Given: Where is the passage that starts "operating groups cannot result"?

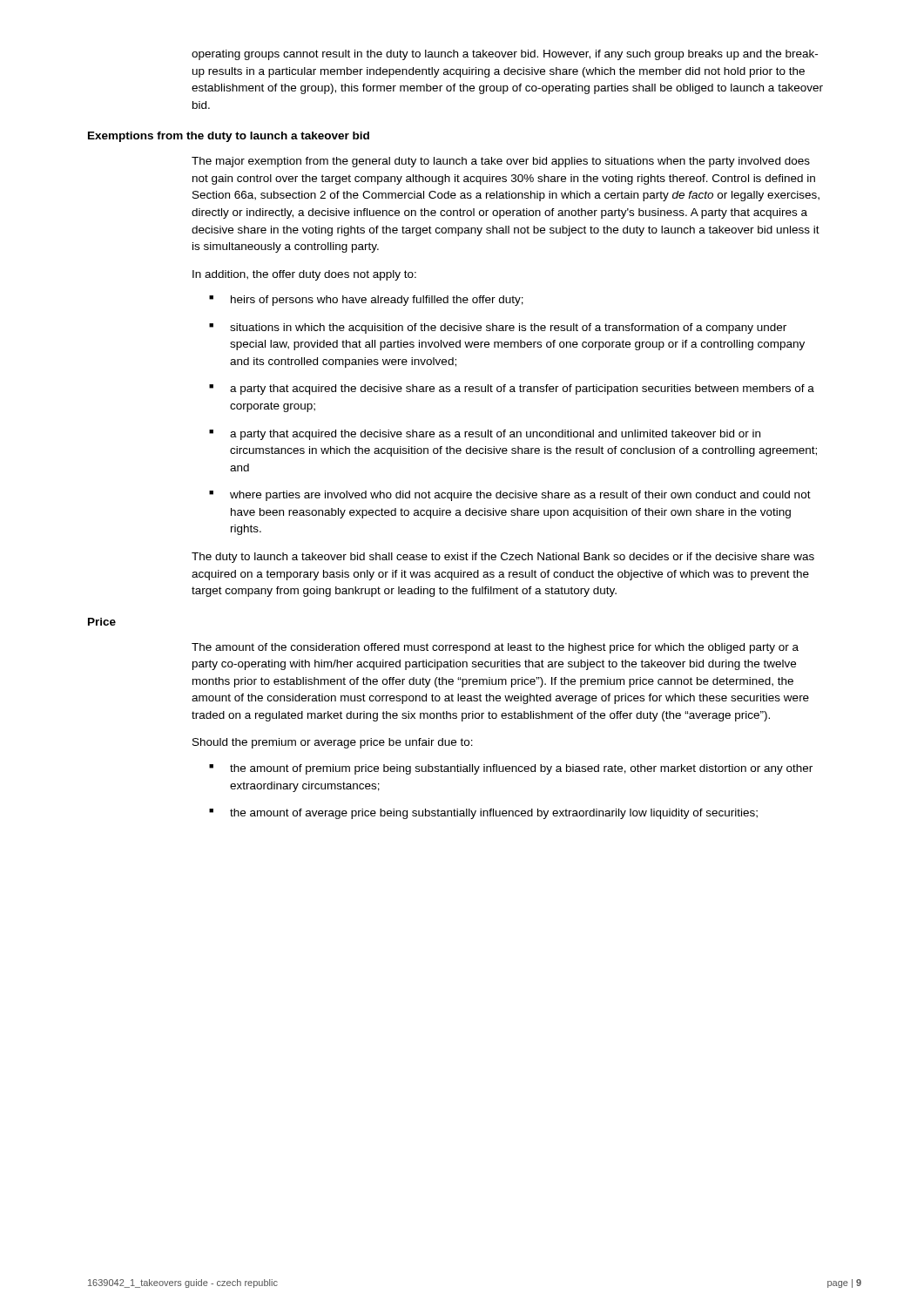Looking at the screenshot, I should point(509,79).
